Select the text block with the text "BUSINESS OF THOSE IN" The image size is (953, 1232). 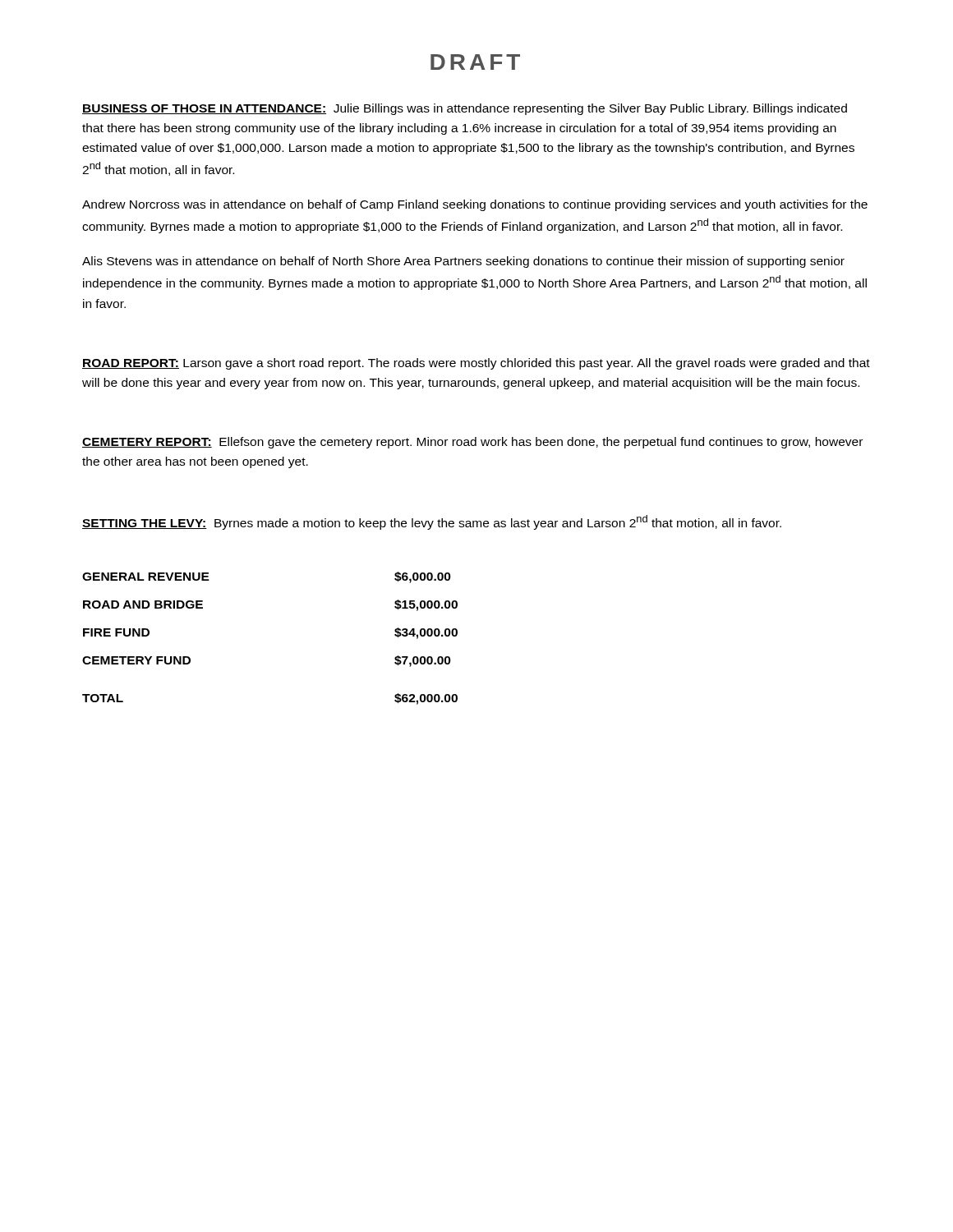click(x=468, y=139)
